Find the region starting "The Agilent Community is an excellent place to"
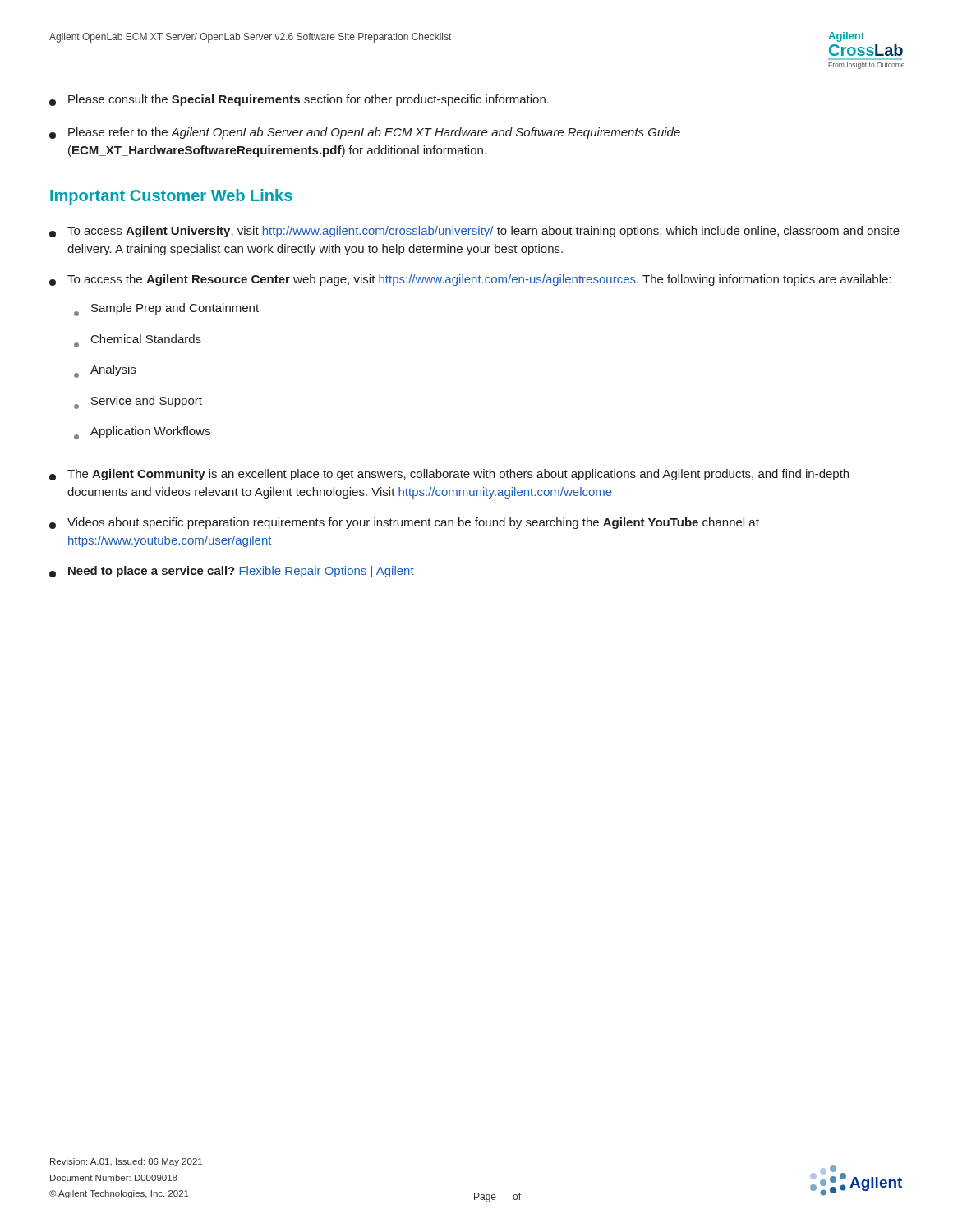Screen dimensions: 1232x953 point(476,483)
